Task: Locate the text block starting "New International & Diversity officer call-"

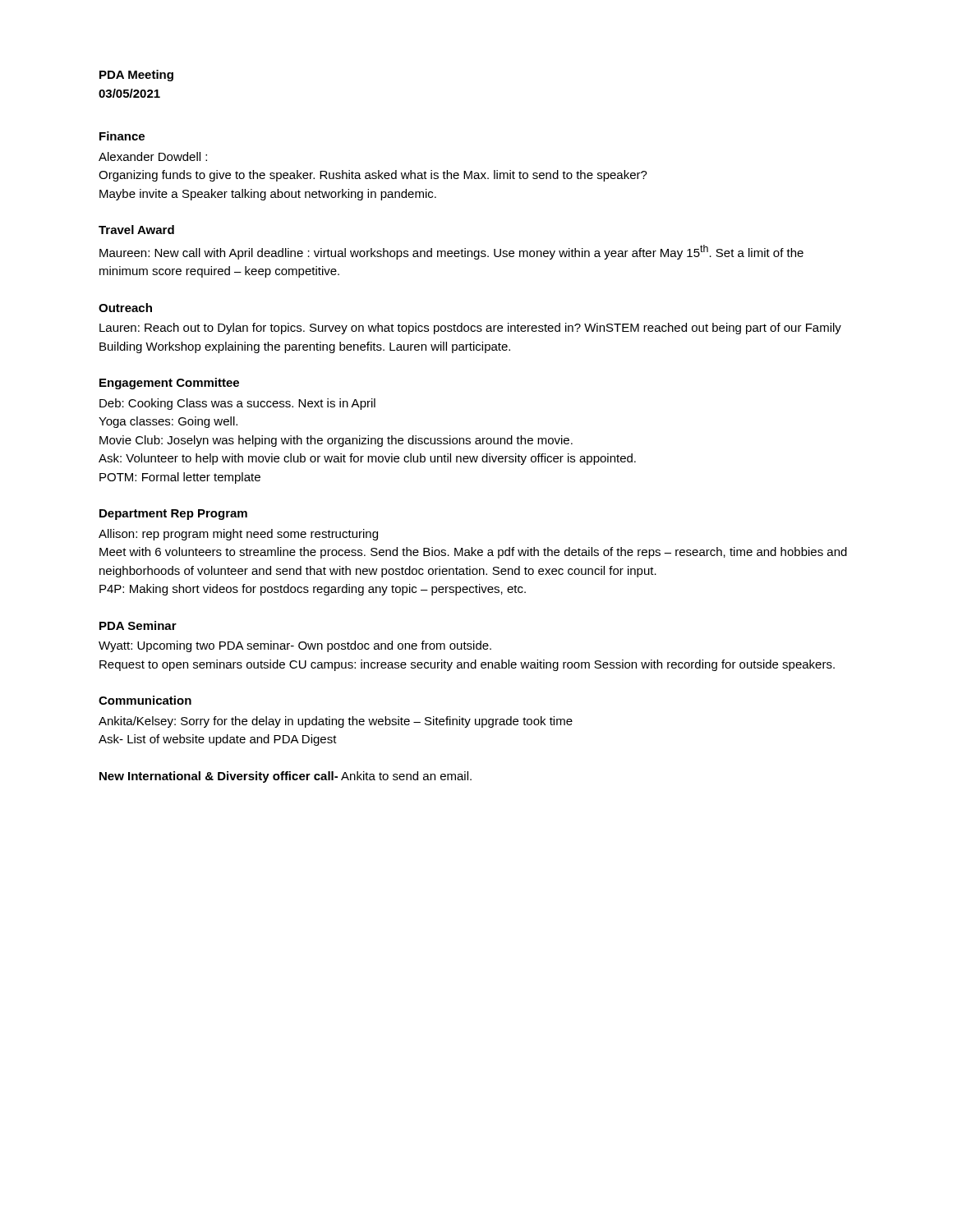Action: coord(476,776)
